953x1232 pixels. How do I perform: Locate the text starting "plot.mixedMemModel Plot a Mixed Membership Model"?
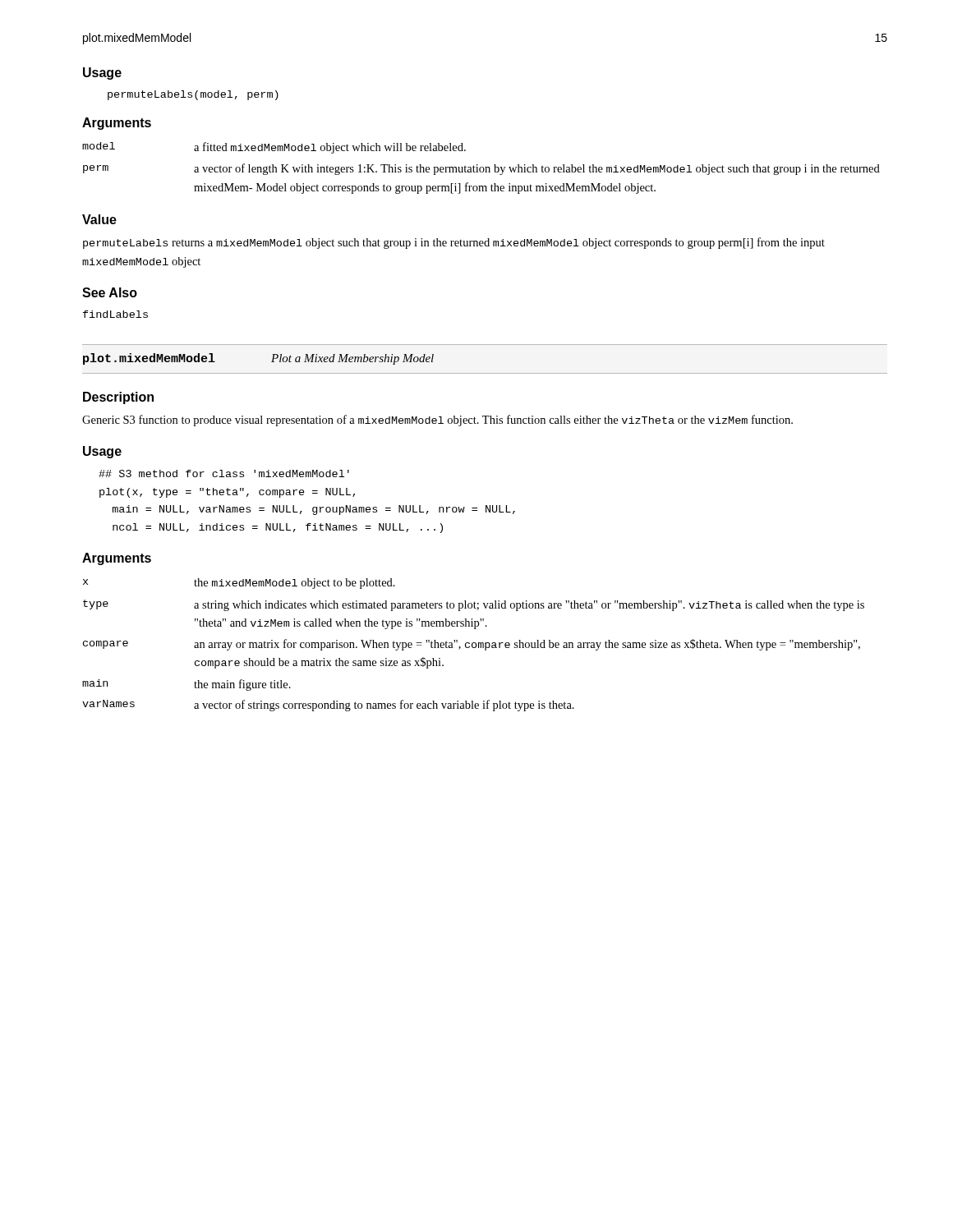tap(142, 359)
